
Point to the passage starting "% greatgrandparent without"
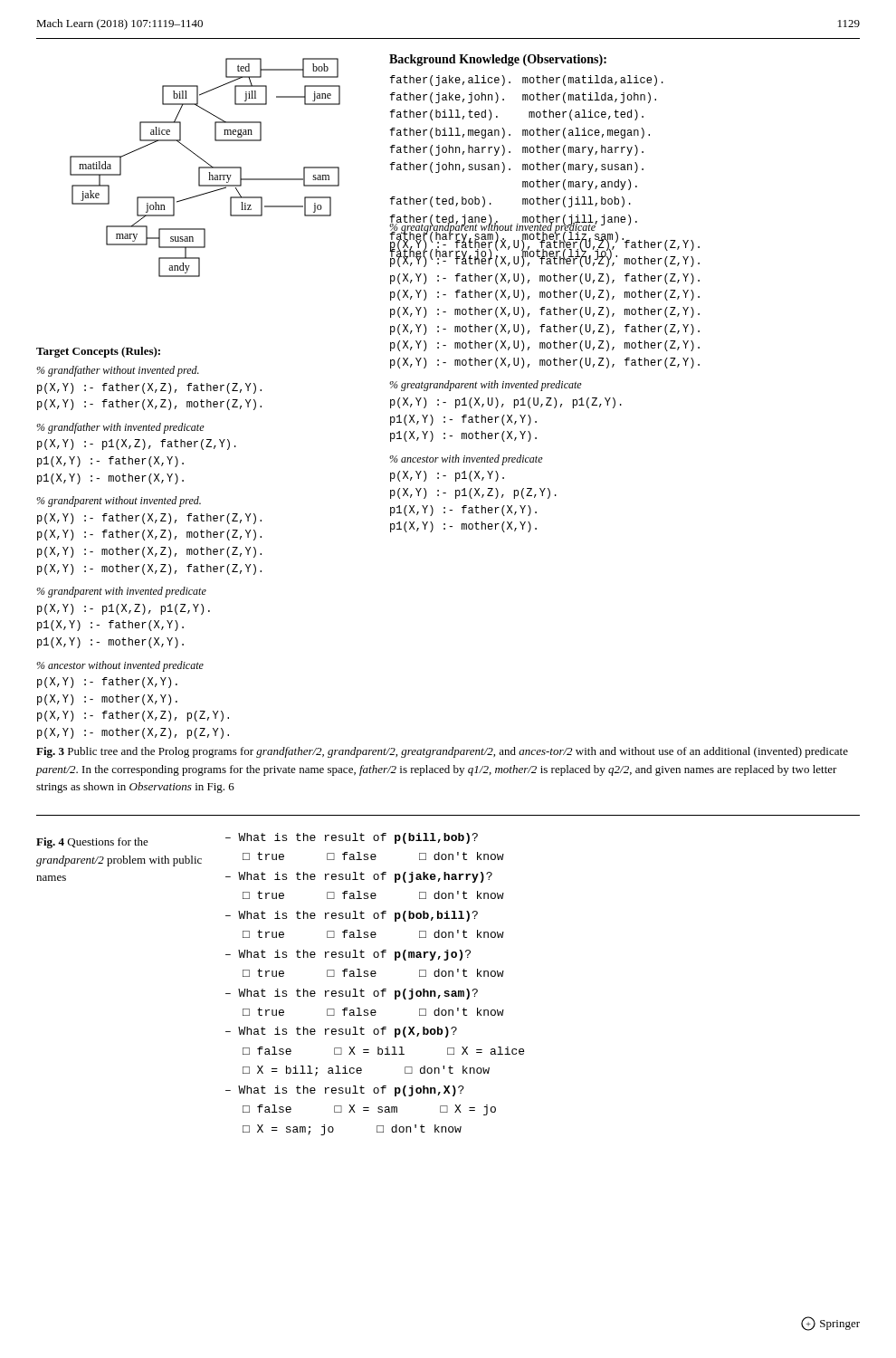click(544, 243)
